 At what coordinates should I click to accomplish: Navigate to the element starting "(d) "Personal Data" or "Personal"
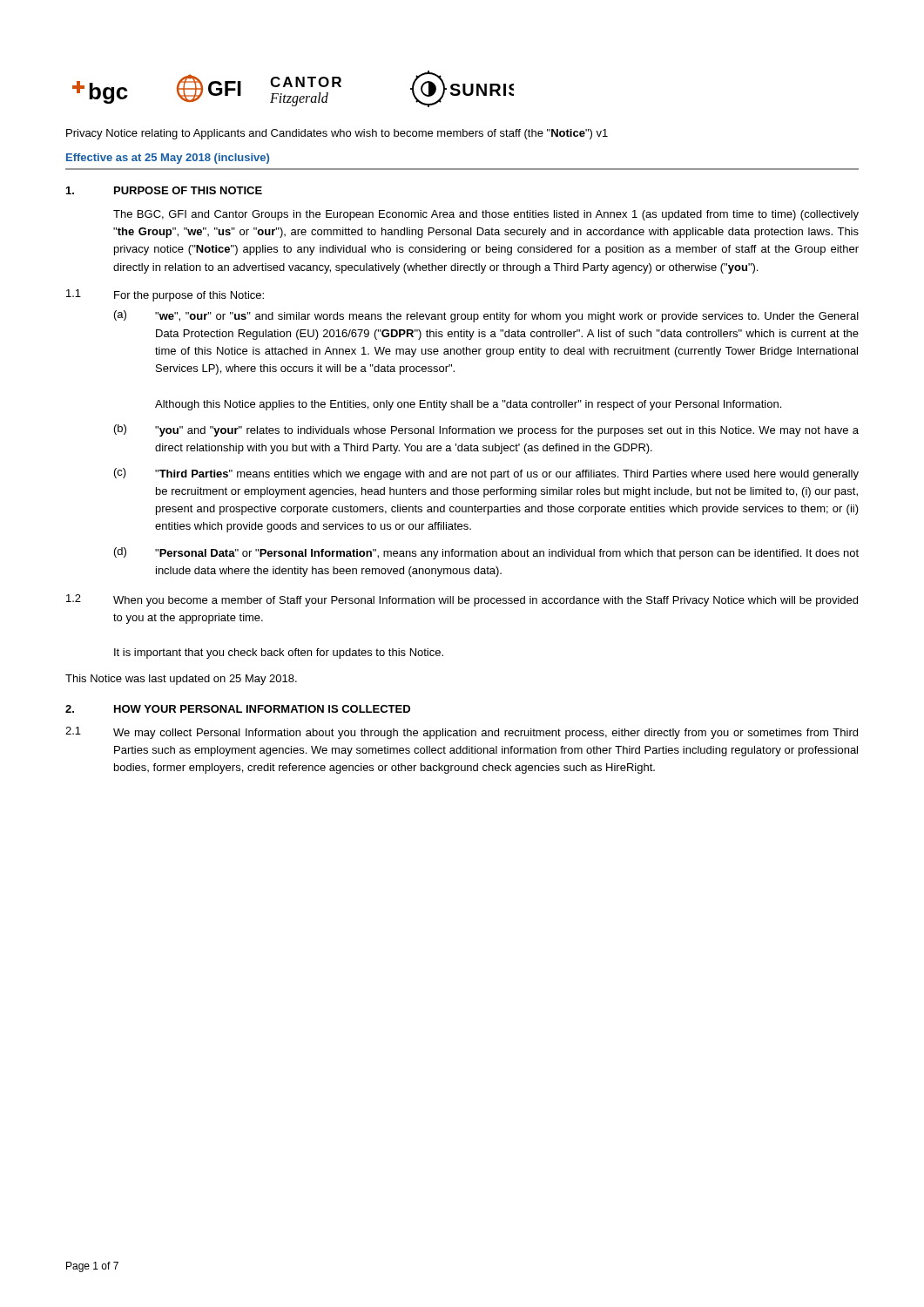pos(486,562)
